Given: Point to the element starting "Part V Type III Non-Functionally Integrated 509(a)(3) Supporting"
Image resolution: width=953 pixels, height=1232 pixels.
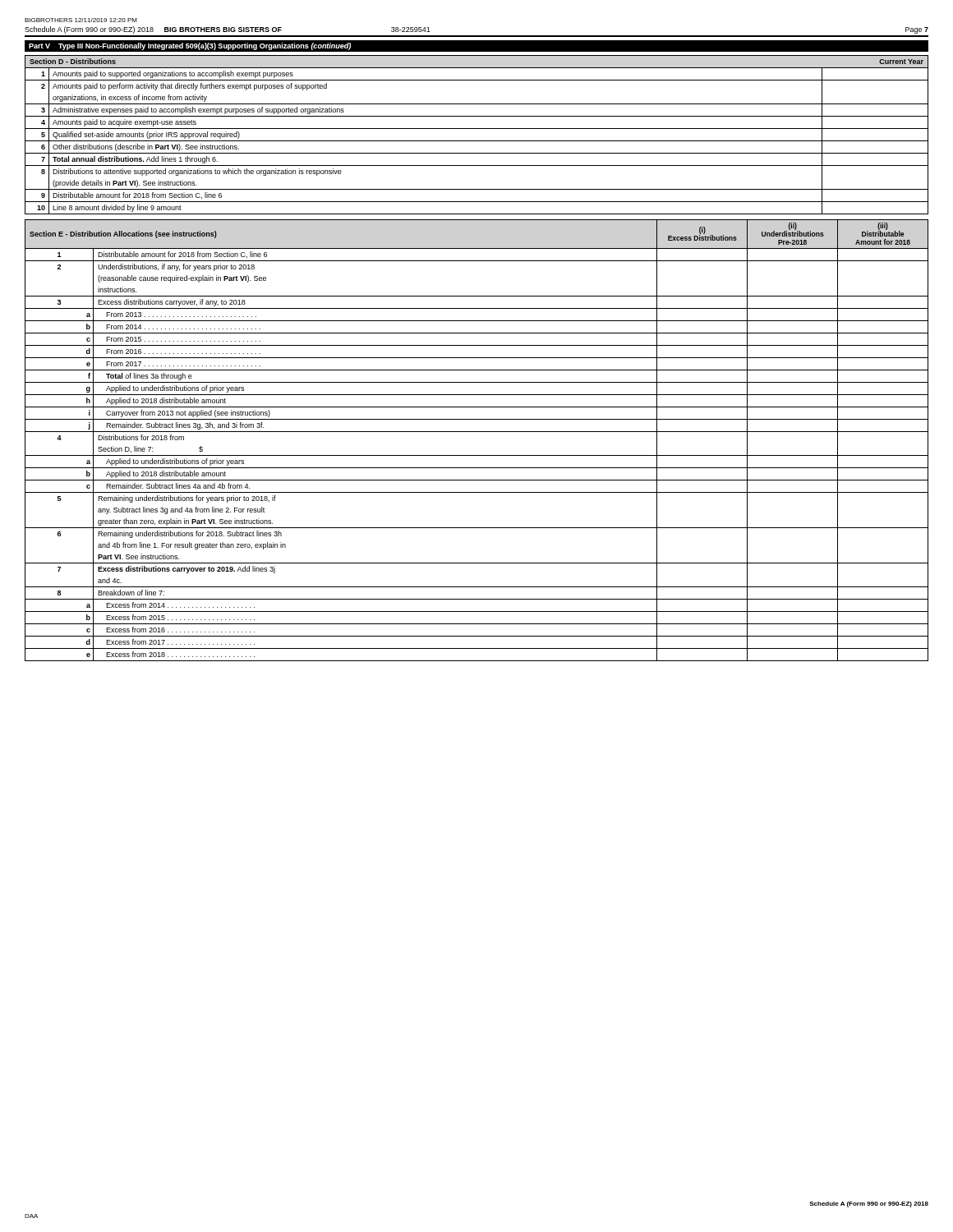Looking at the screenshot, I should coord(190,46).
